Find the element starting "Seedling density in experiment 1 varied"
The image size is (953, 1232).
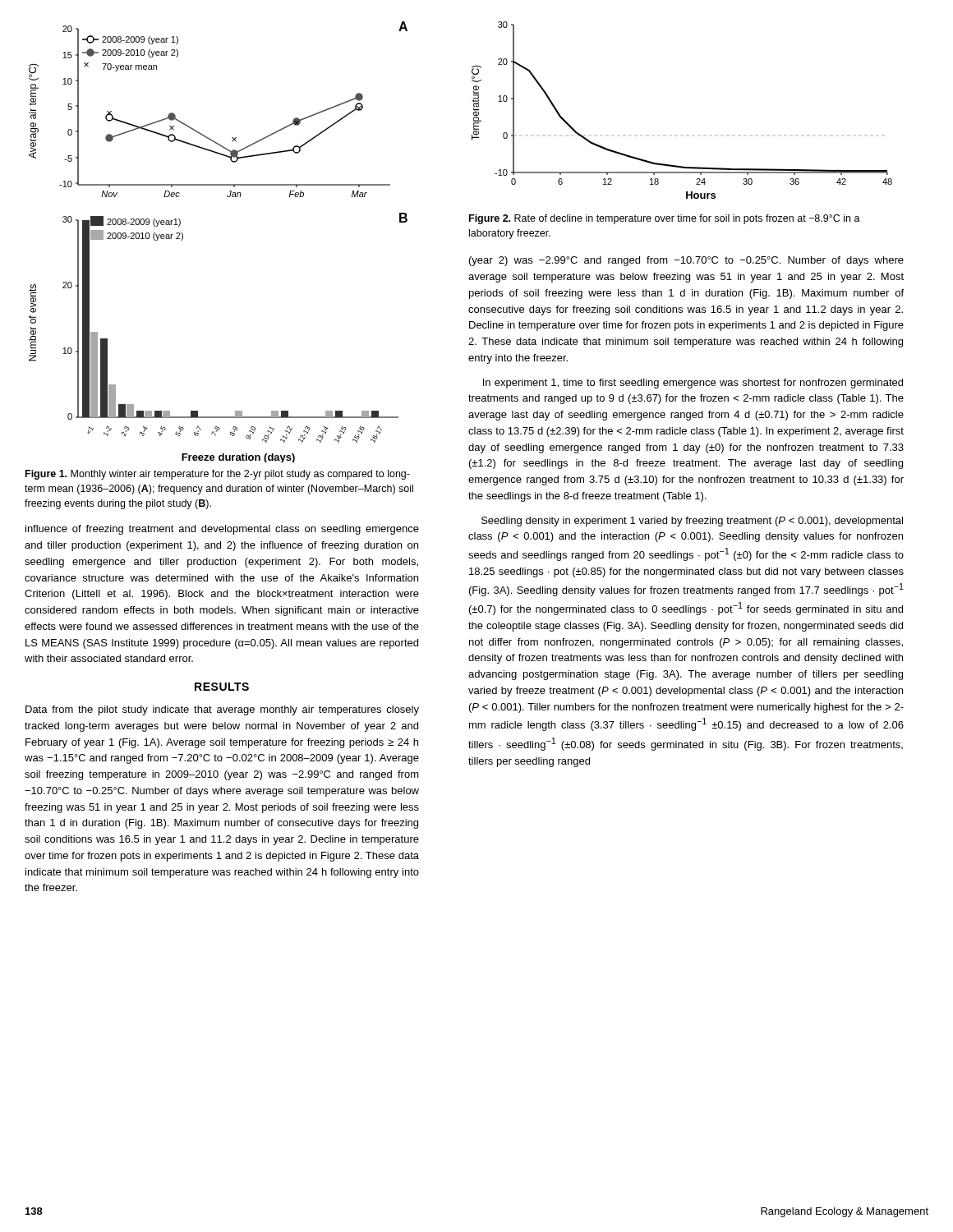686,640
